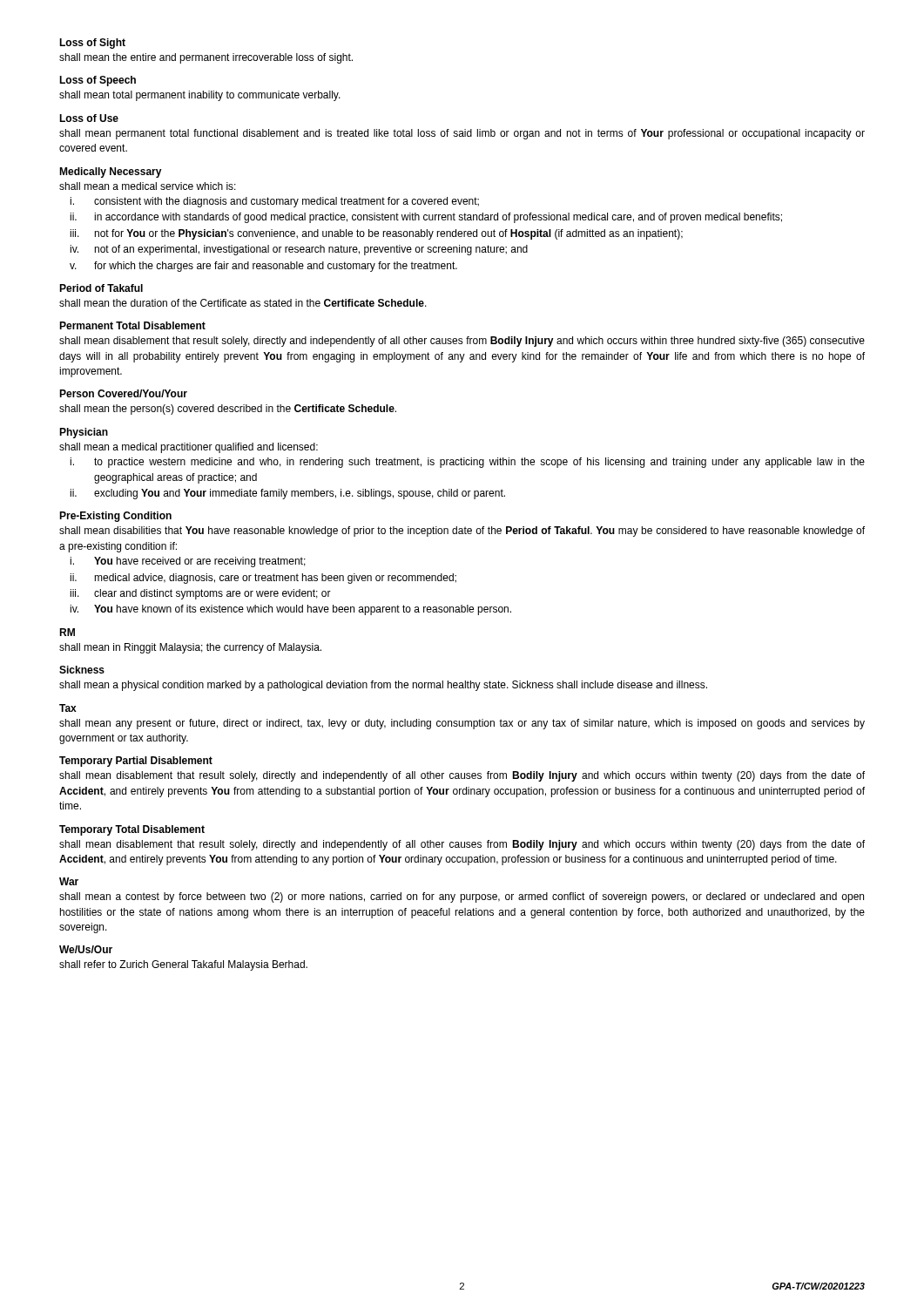Screen dimensions: 1307x924
Task: Click where it says "Period of Takaful"
Action: pos(101,288)
